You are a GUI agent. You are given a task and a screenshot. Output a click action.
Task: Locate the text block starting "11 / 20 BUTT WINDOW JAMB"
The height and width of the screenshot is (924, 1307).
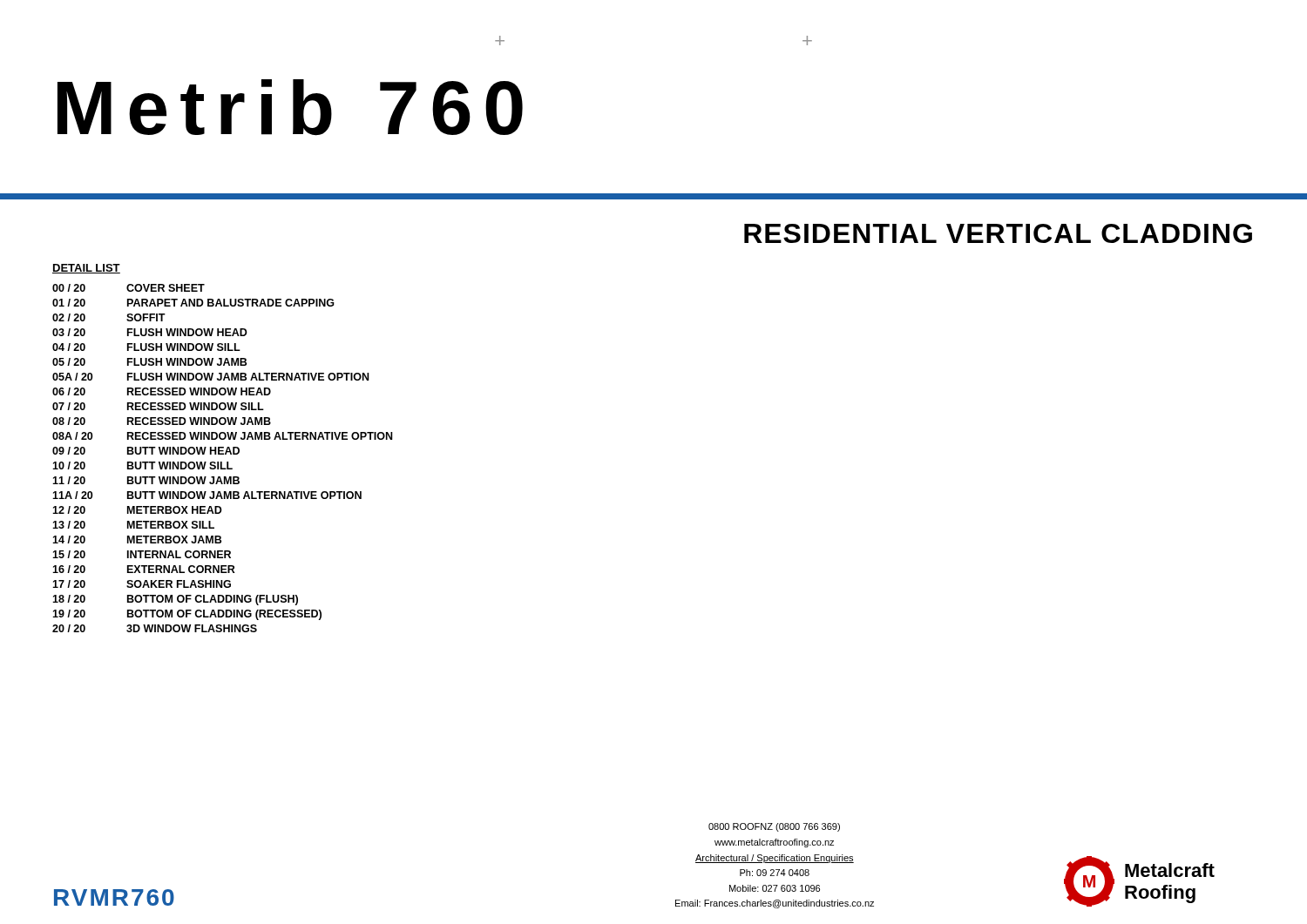(x=146, y=481)
